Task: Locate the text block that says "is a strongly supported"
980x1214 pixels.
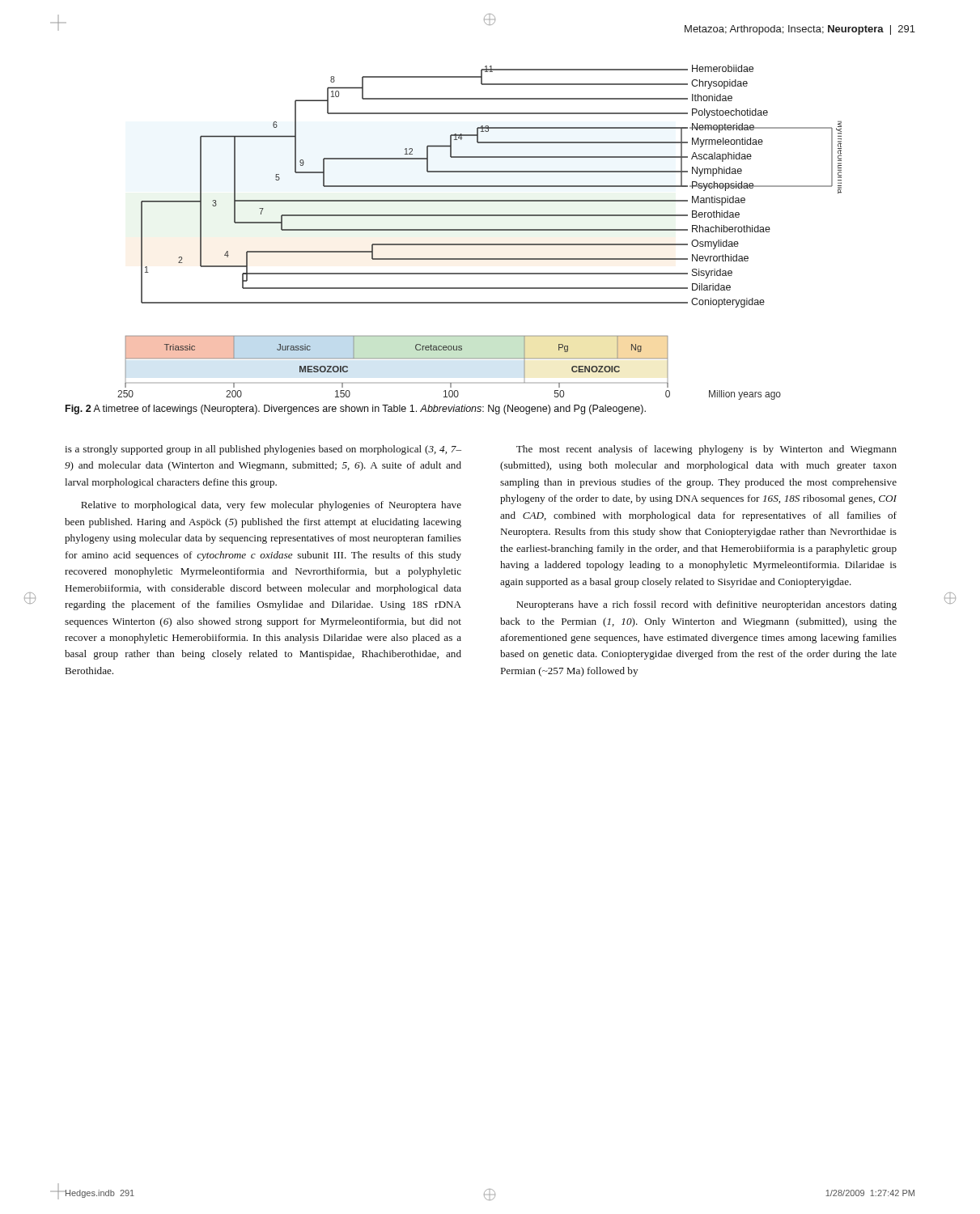Action: click(x=263, y=560)
